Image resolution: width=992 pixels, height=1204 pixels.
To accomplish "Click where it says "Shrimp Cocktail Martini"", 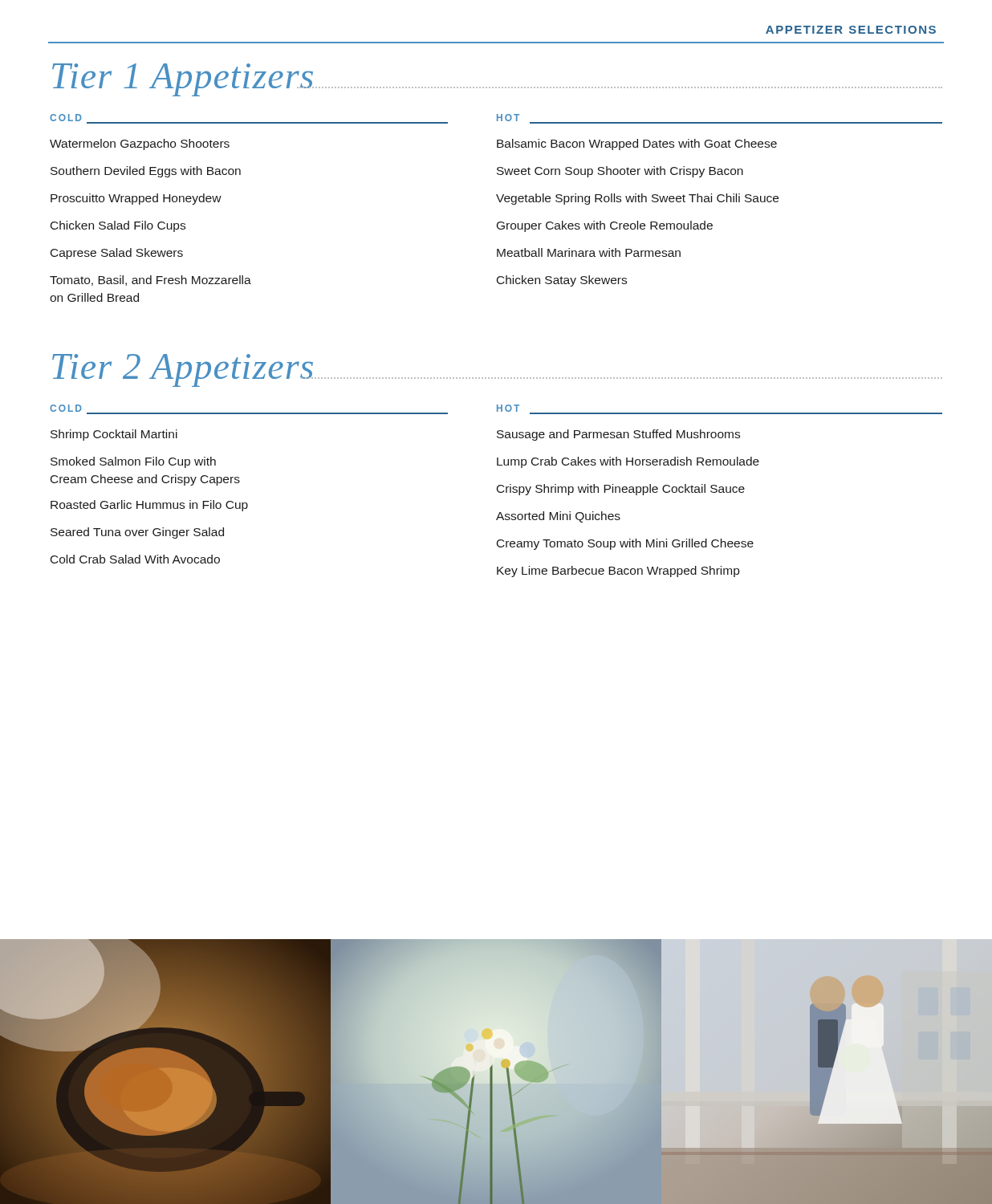I will click(114, 434).
